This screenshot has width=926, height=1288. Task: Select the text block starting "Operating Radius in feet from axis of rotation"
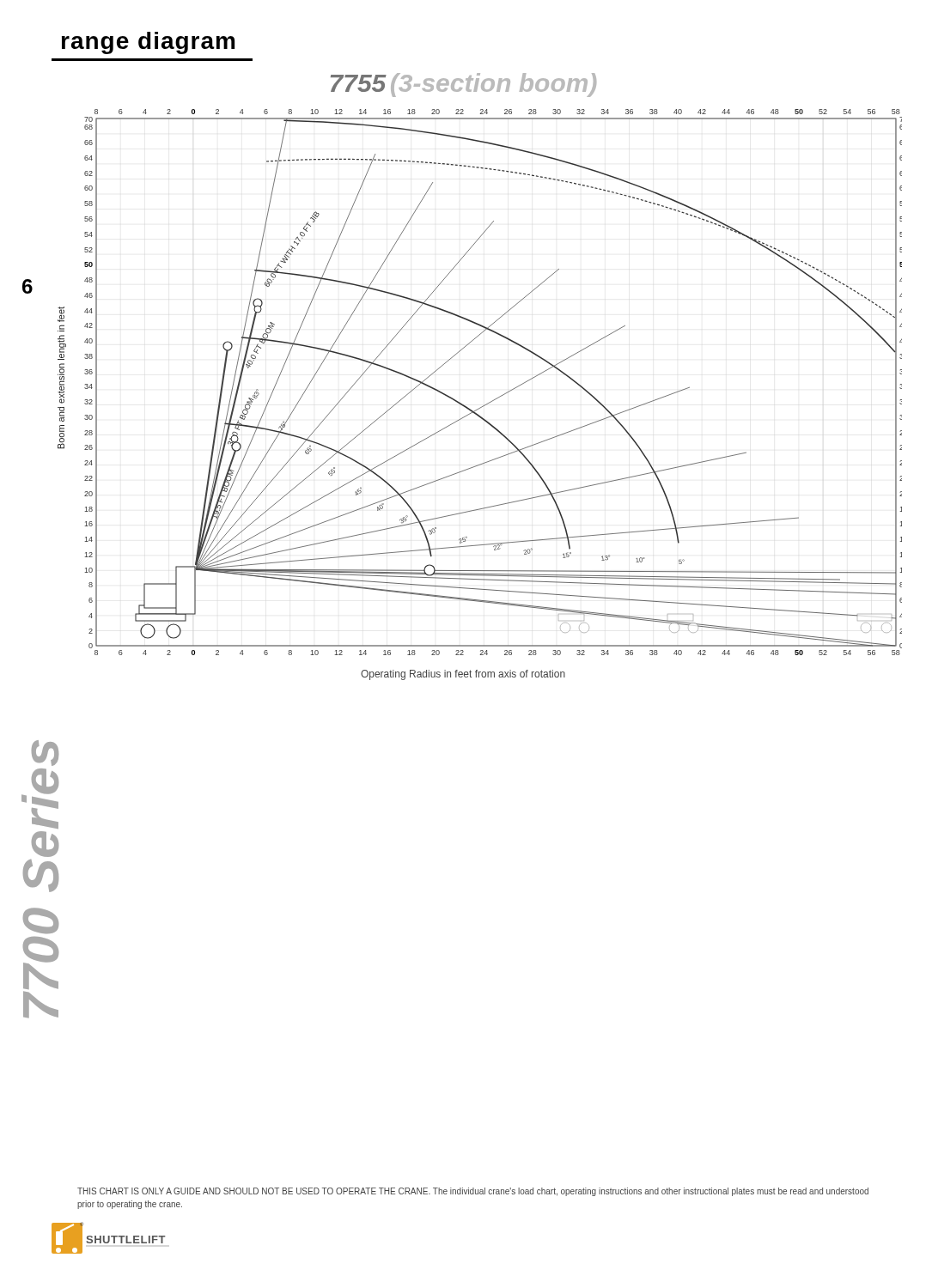(463, 674)
